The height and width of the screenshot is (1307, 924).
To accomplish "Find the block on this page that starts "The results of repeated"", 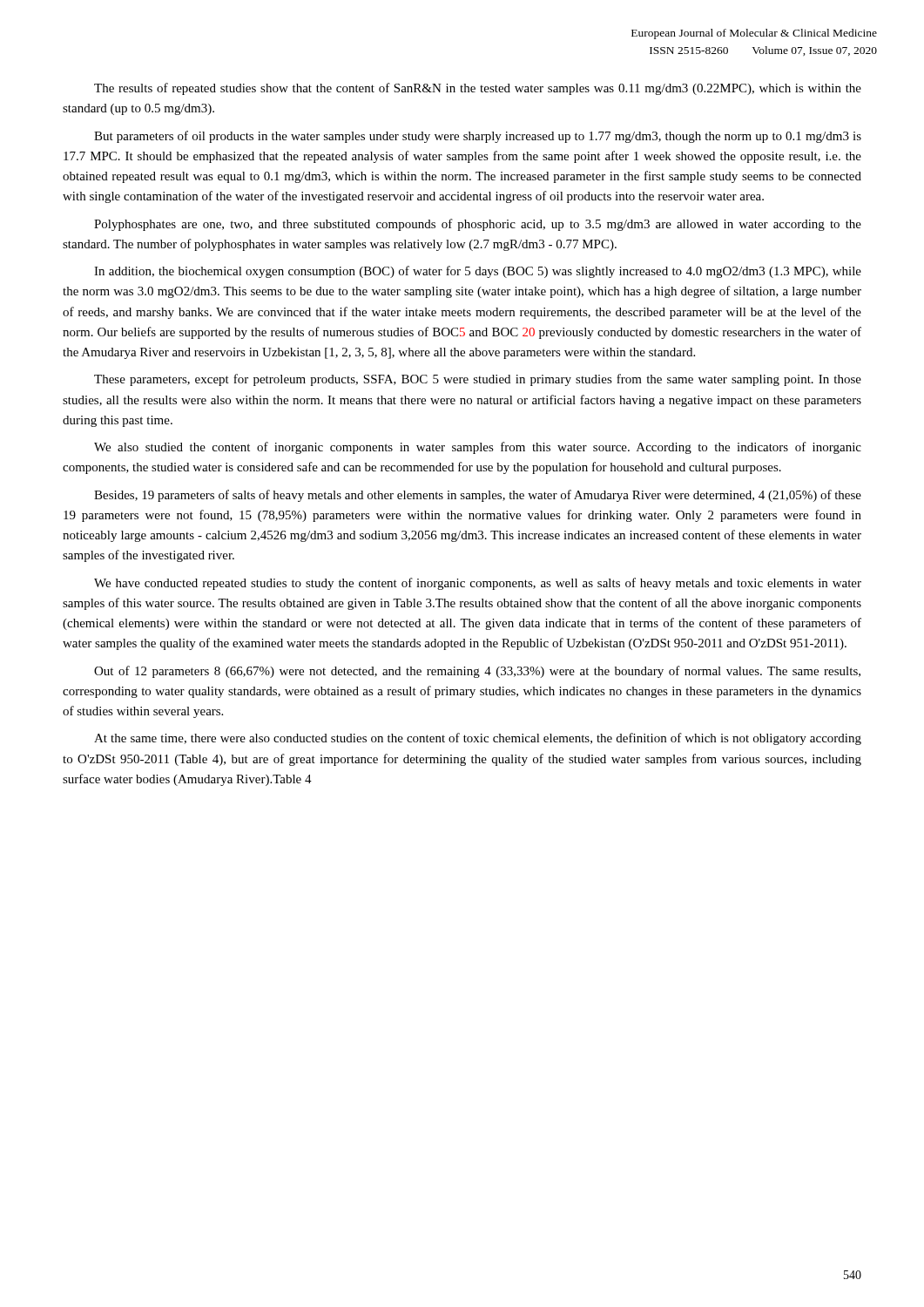I will (x=462, y=434).
